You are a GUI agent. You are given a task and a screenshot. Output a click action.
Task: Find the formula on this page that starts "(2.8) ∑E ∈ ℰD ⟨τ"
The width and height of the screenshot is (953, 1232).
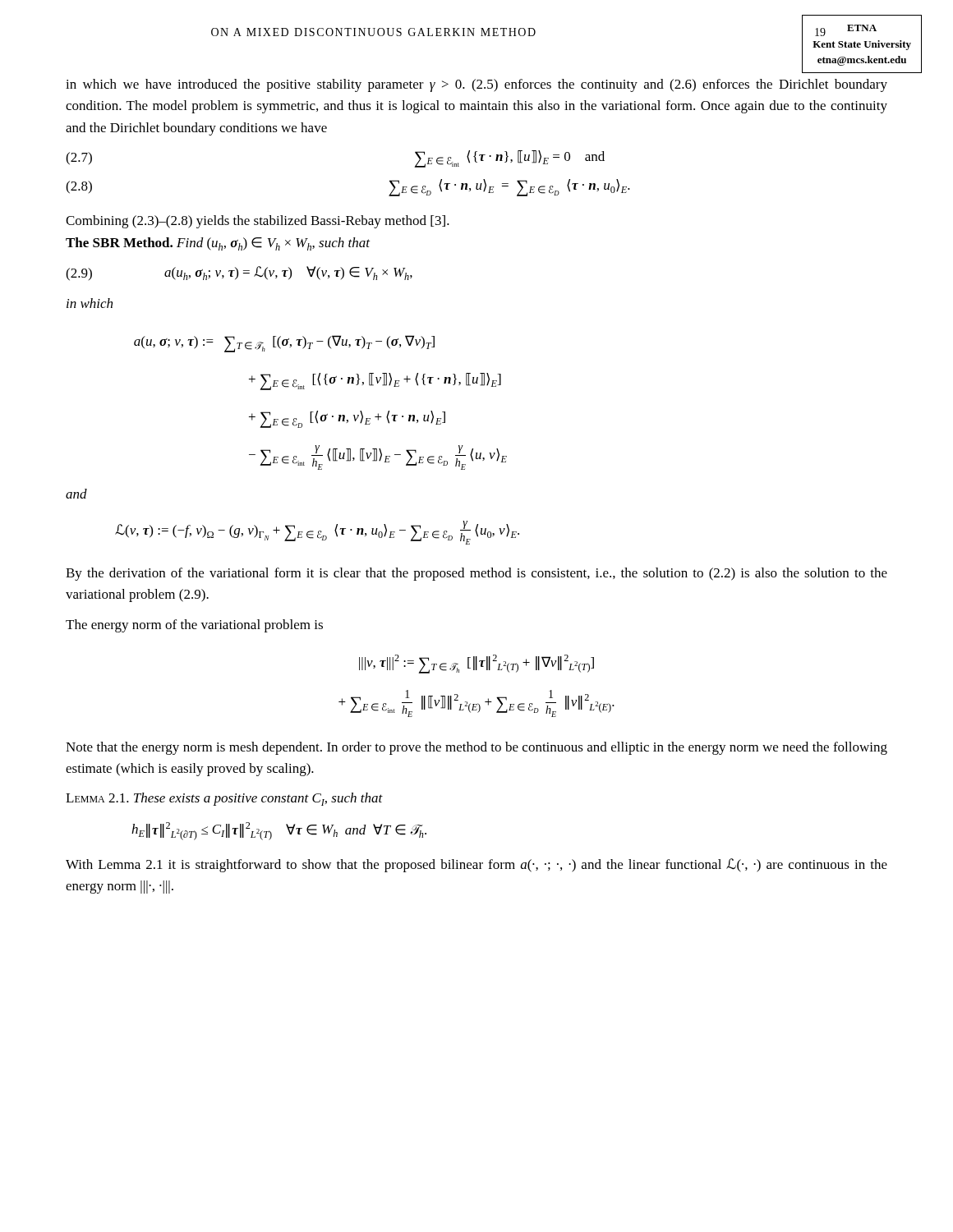click(x=476, y=187)
